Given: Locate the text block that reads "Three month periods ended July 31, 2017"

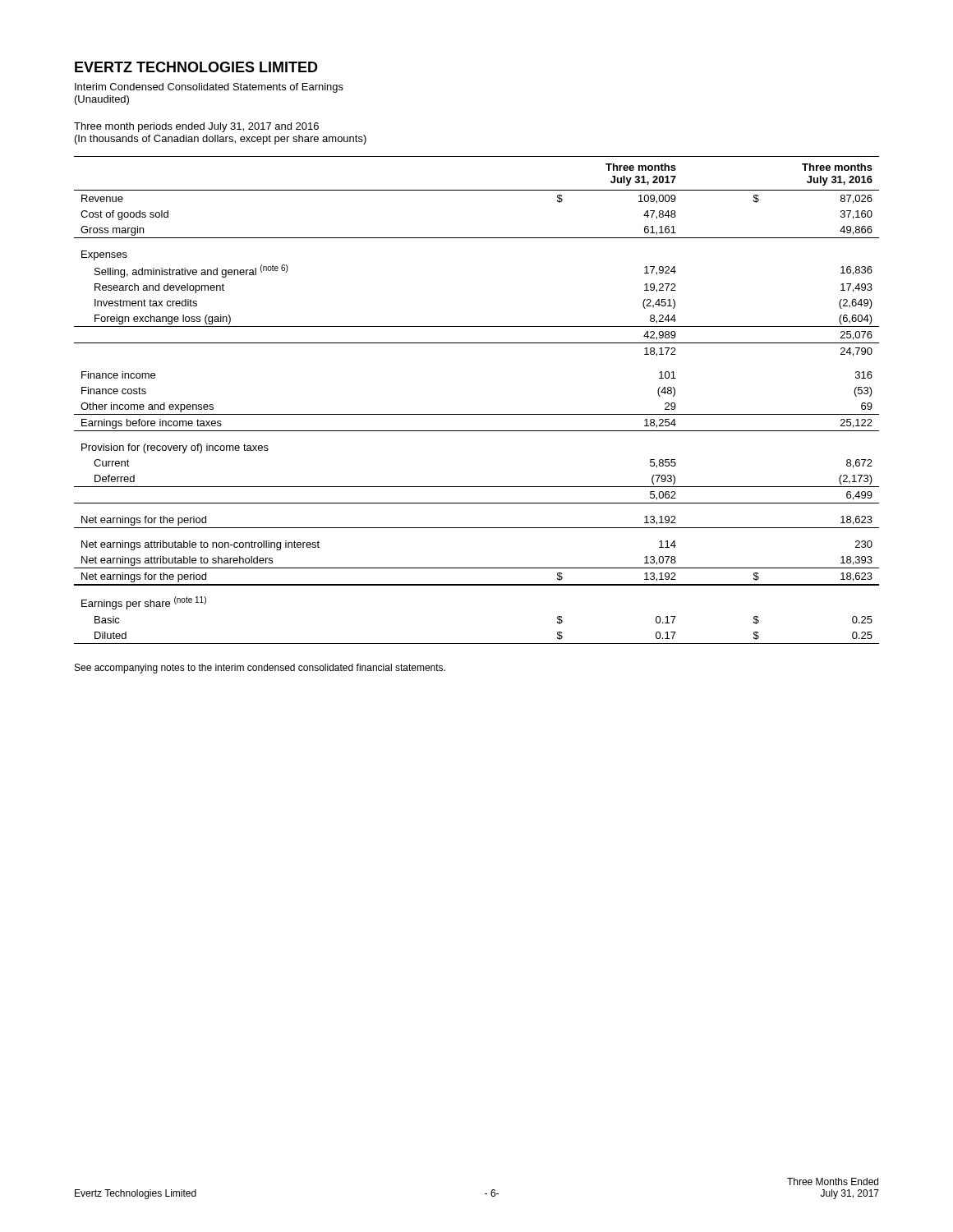Looking at the screenshot, I should (220, 132).
